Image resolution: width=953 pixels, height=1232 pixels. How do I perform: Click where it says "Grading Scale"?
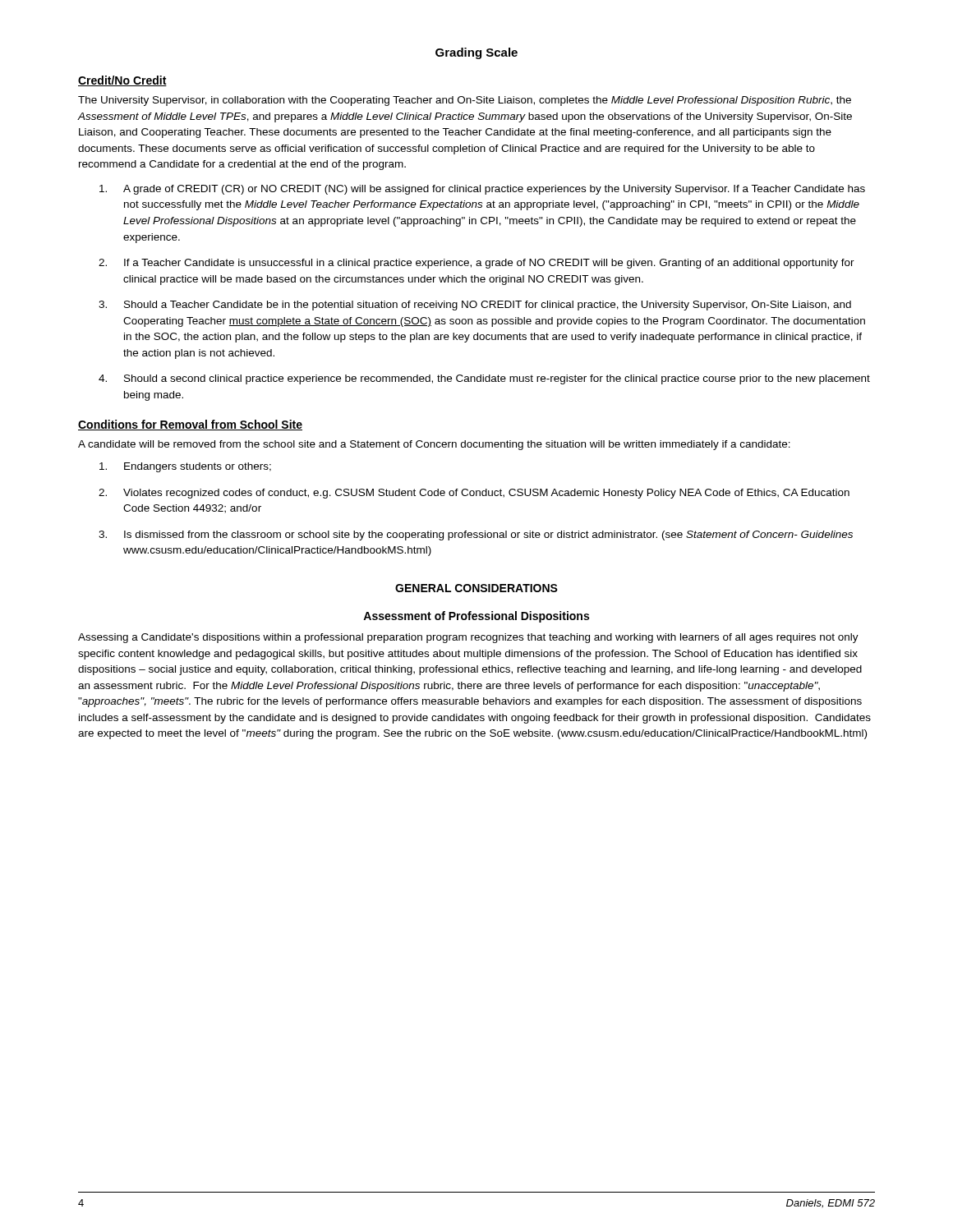click(x=476, y=52)
